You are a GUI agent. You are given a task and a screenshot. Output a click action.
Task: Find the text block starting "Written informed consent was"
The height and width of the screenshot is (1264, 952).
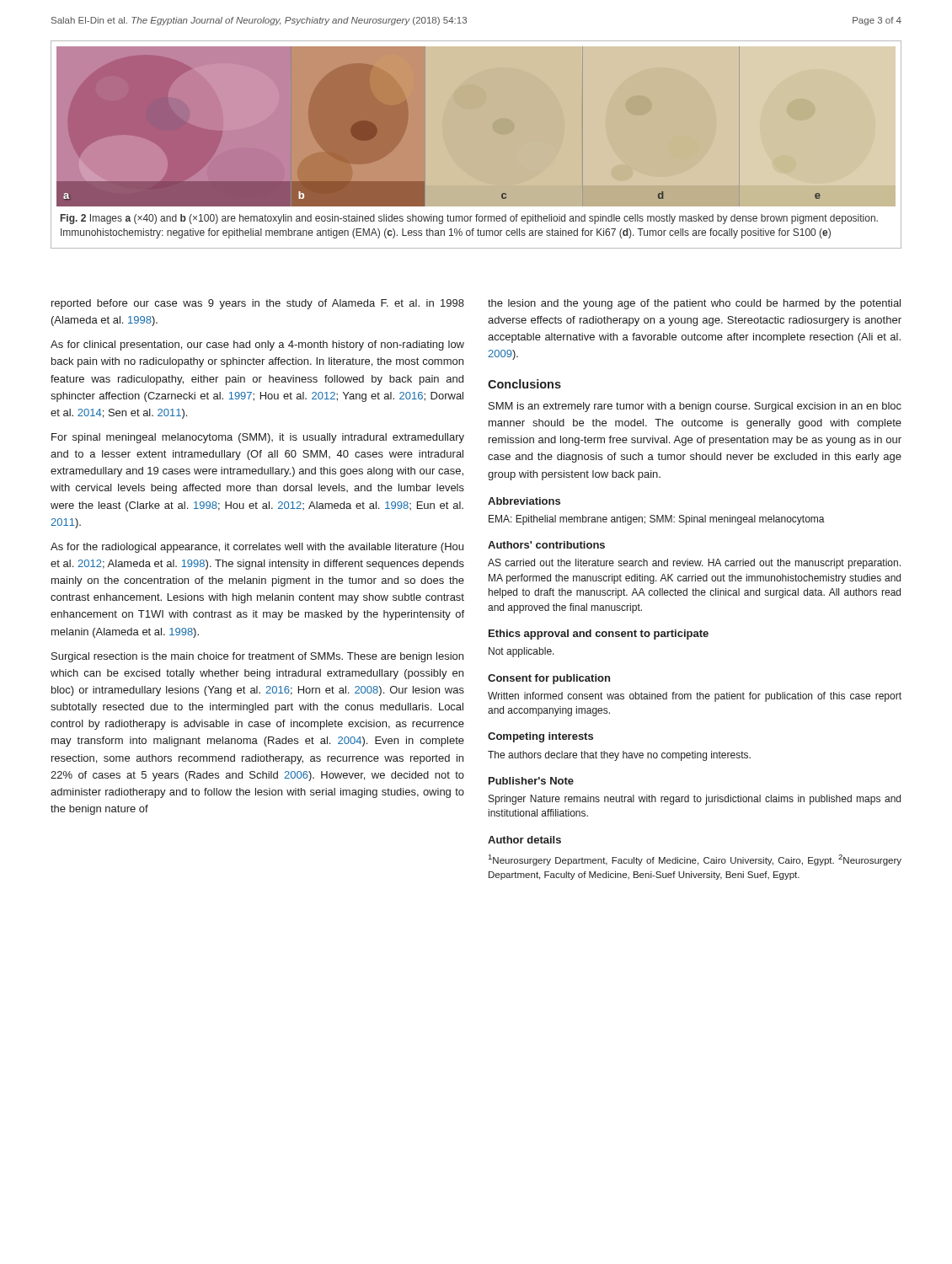click(x=695, y=704)
